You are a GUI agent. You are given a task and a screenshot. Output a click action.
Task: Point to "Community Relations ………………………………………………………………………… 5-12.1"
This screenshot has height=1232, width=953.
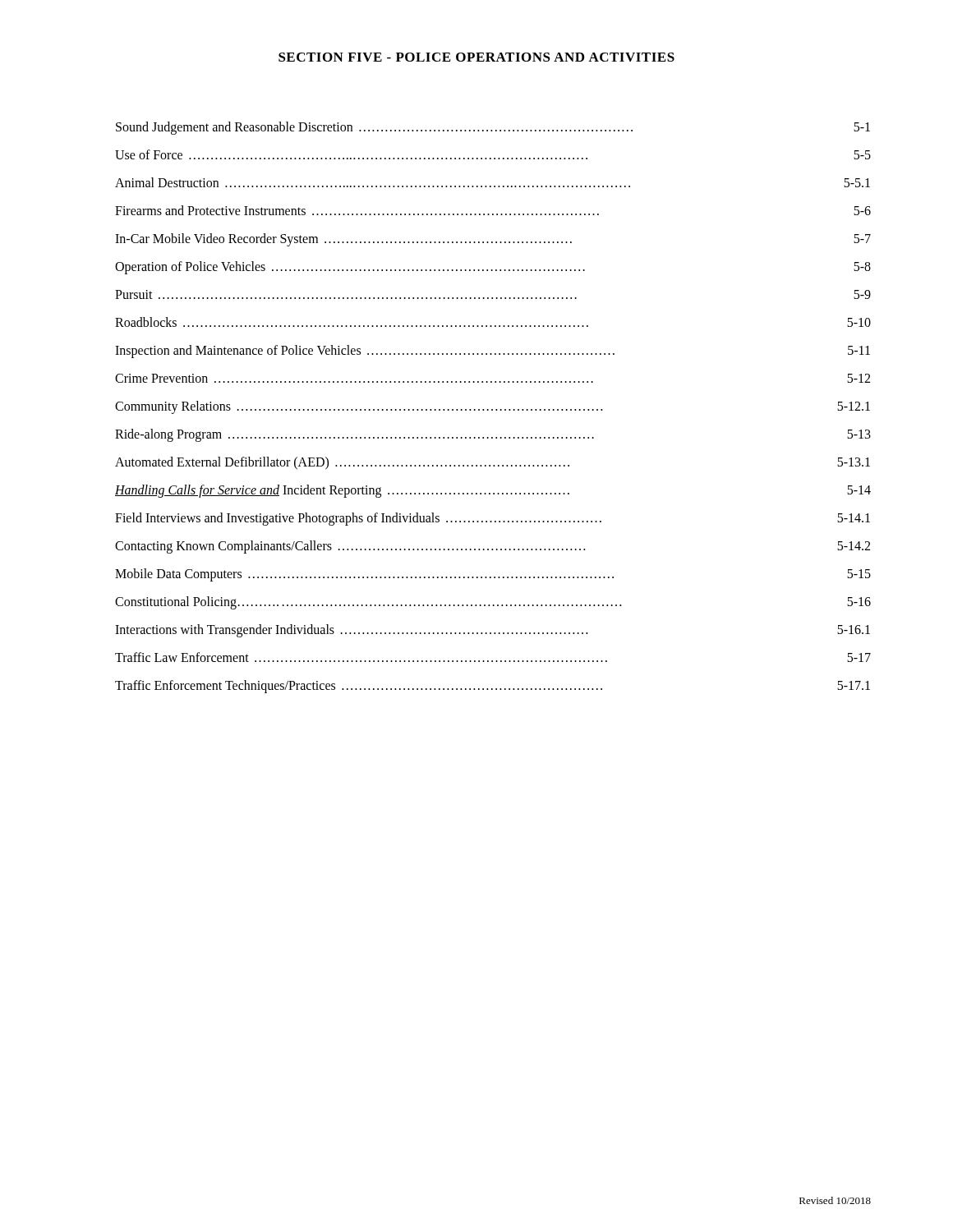pos(493,407)
